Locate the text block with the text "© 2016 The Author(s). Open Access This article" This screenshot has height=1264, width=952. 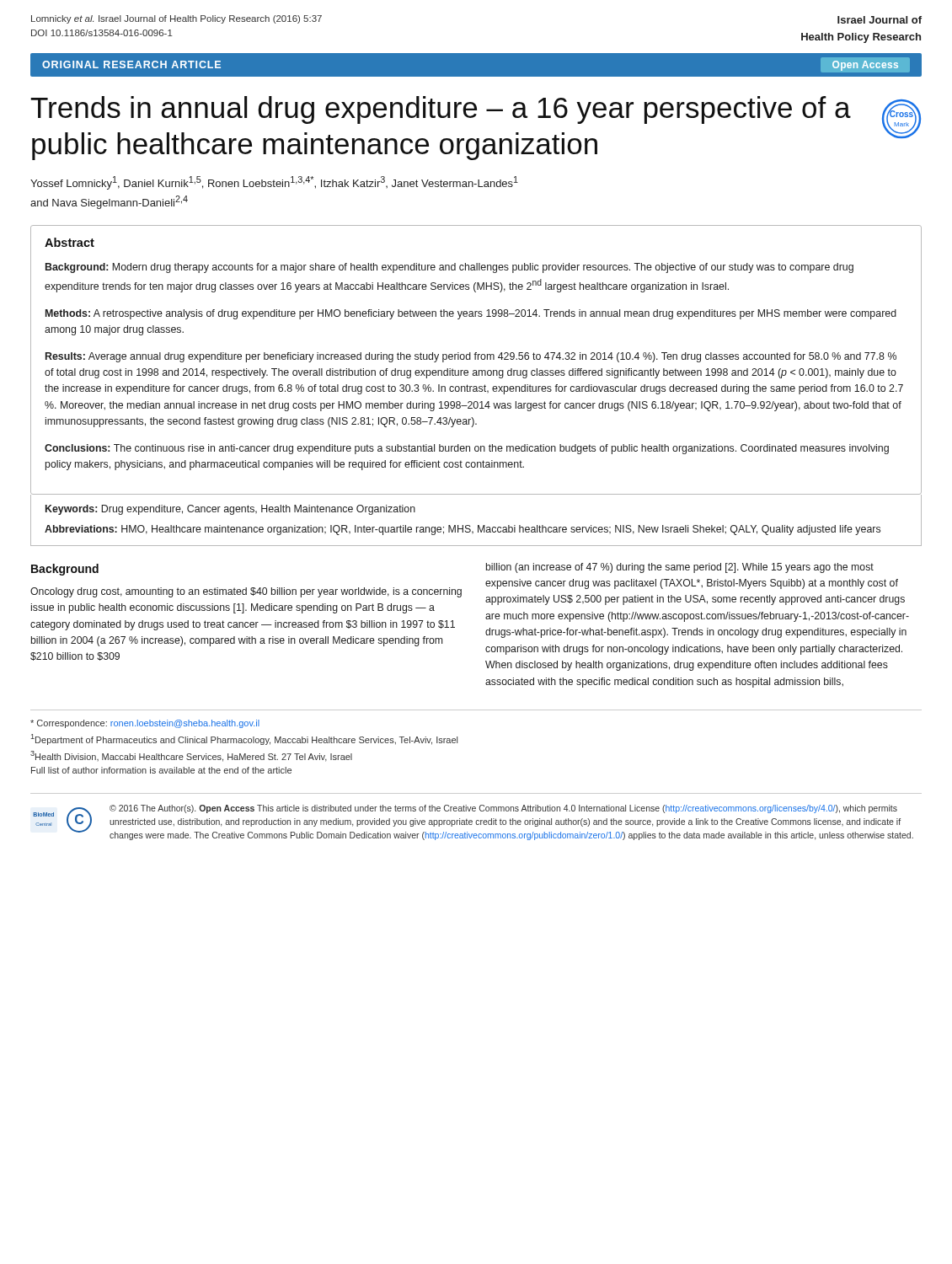point(512,822)
